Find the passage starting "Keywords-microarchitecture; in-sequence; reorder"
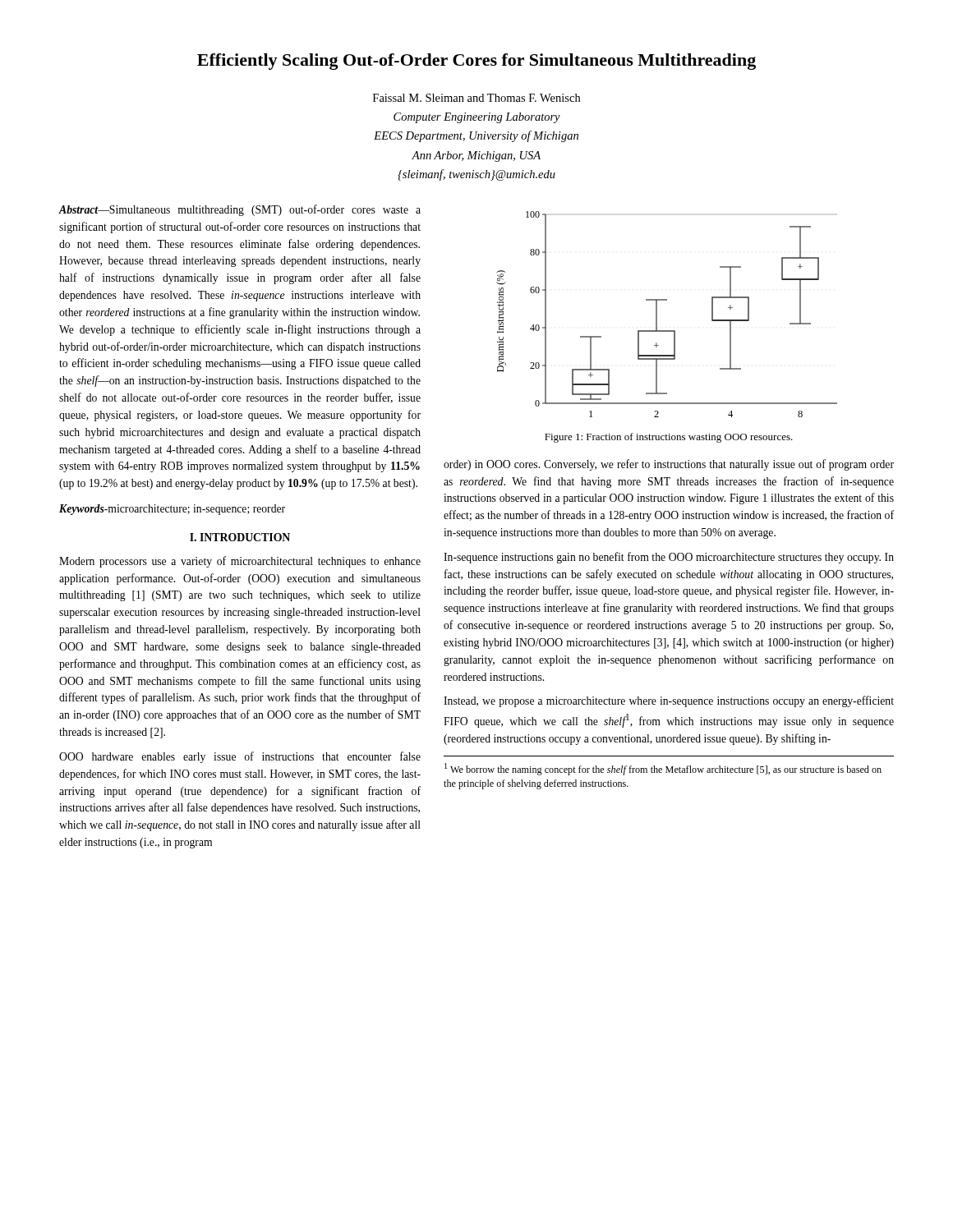Image resolution: width=953 pixels, height=1232 pixels. (172, 509)
